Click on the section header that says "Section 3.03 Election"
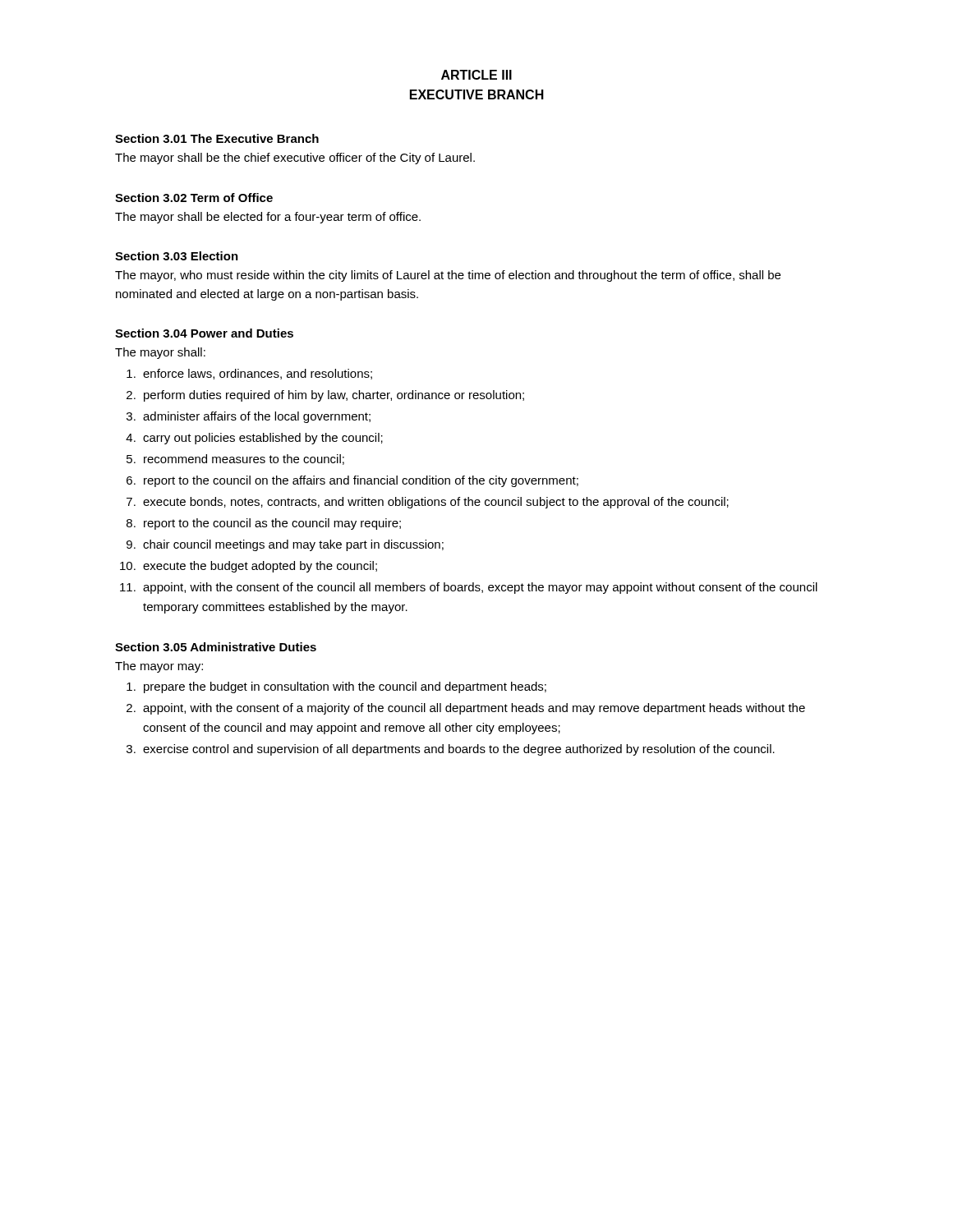 pos(177,256)
